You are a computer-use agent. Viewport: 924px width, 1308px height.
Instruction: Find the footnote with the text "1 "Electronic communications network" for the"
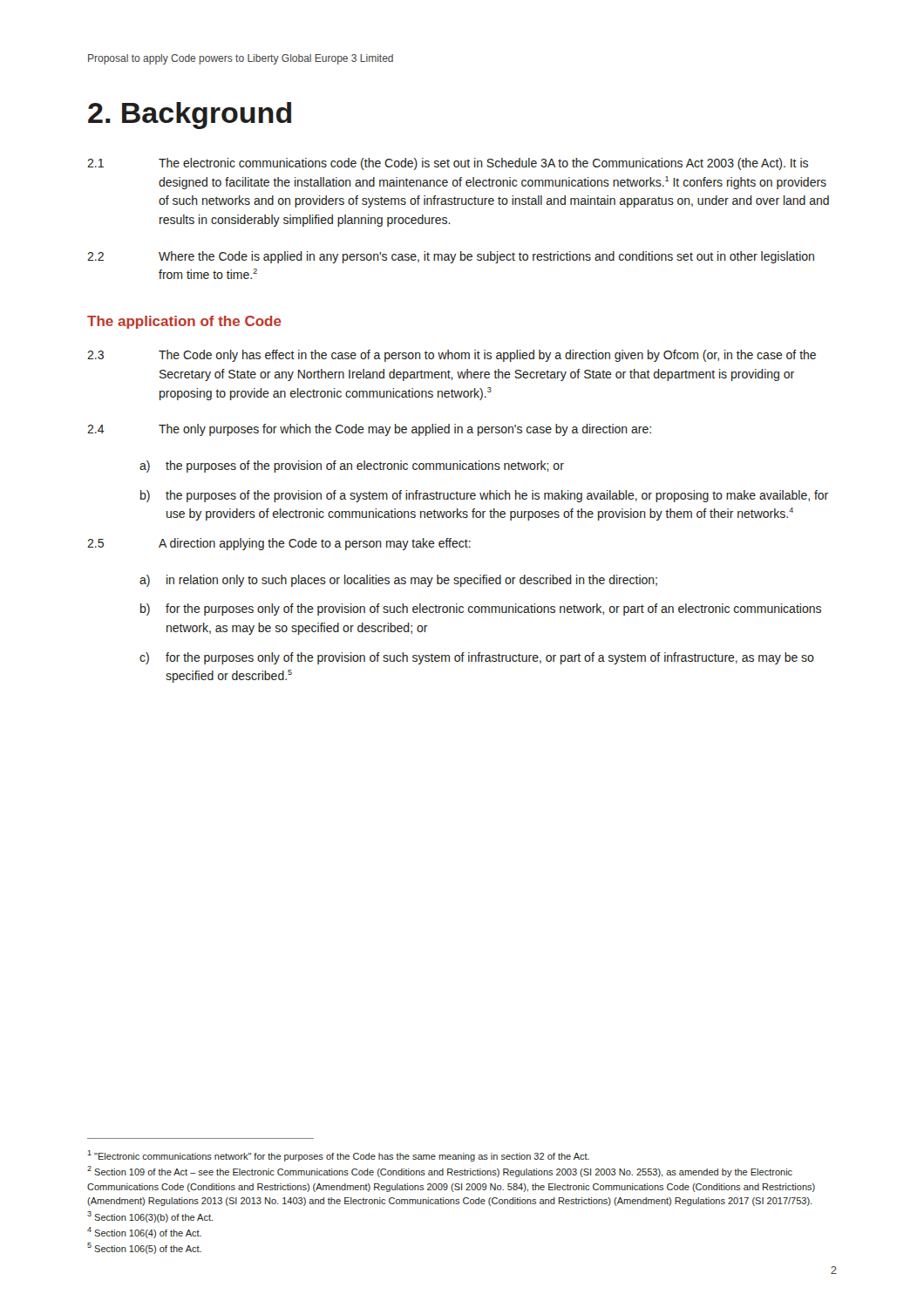pyautogui.click(x=451, y=1196)
